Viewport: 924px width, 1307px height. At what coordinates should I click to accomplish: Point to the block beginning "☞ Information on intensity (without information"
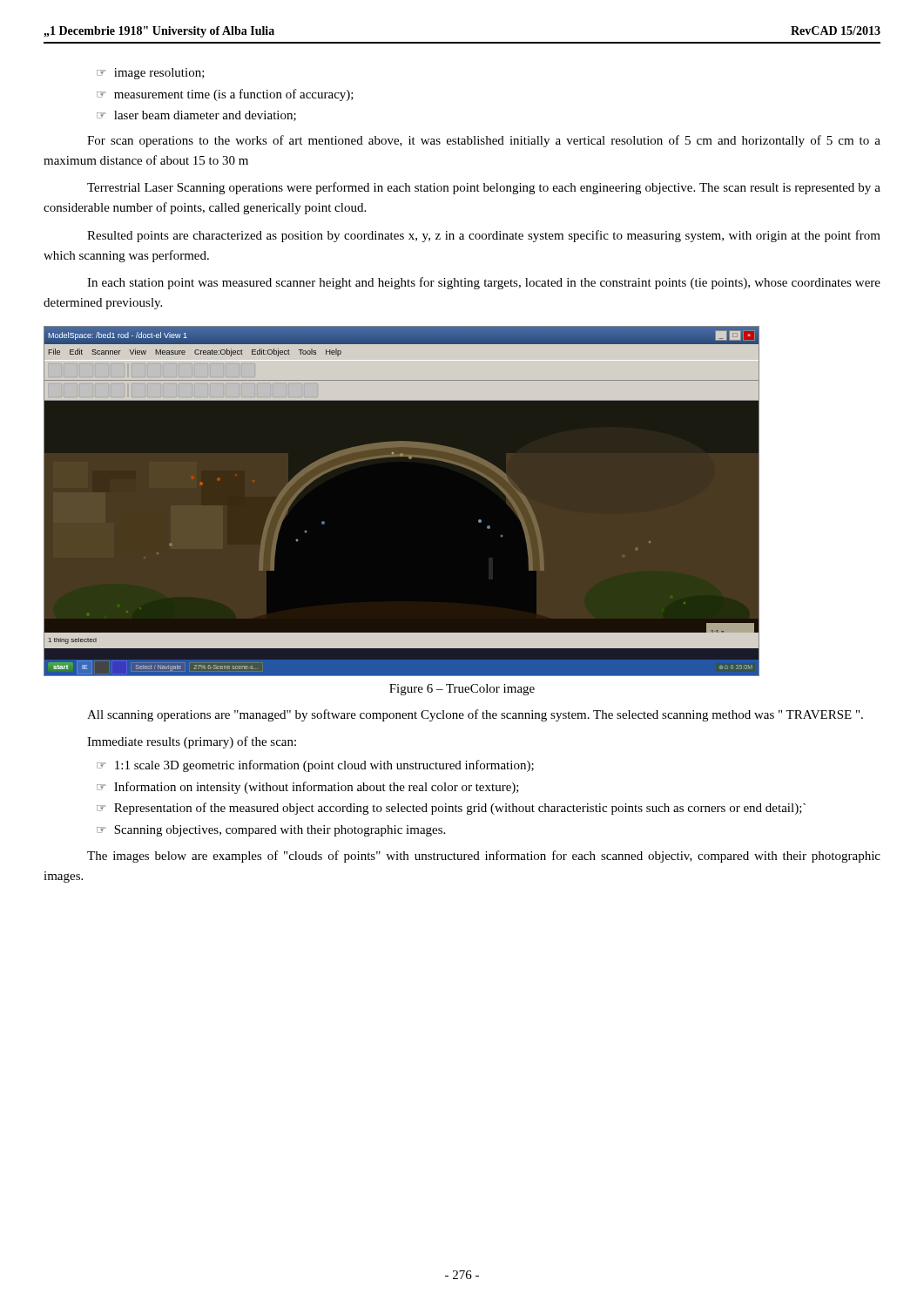308,786
